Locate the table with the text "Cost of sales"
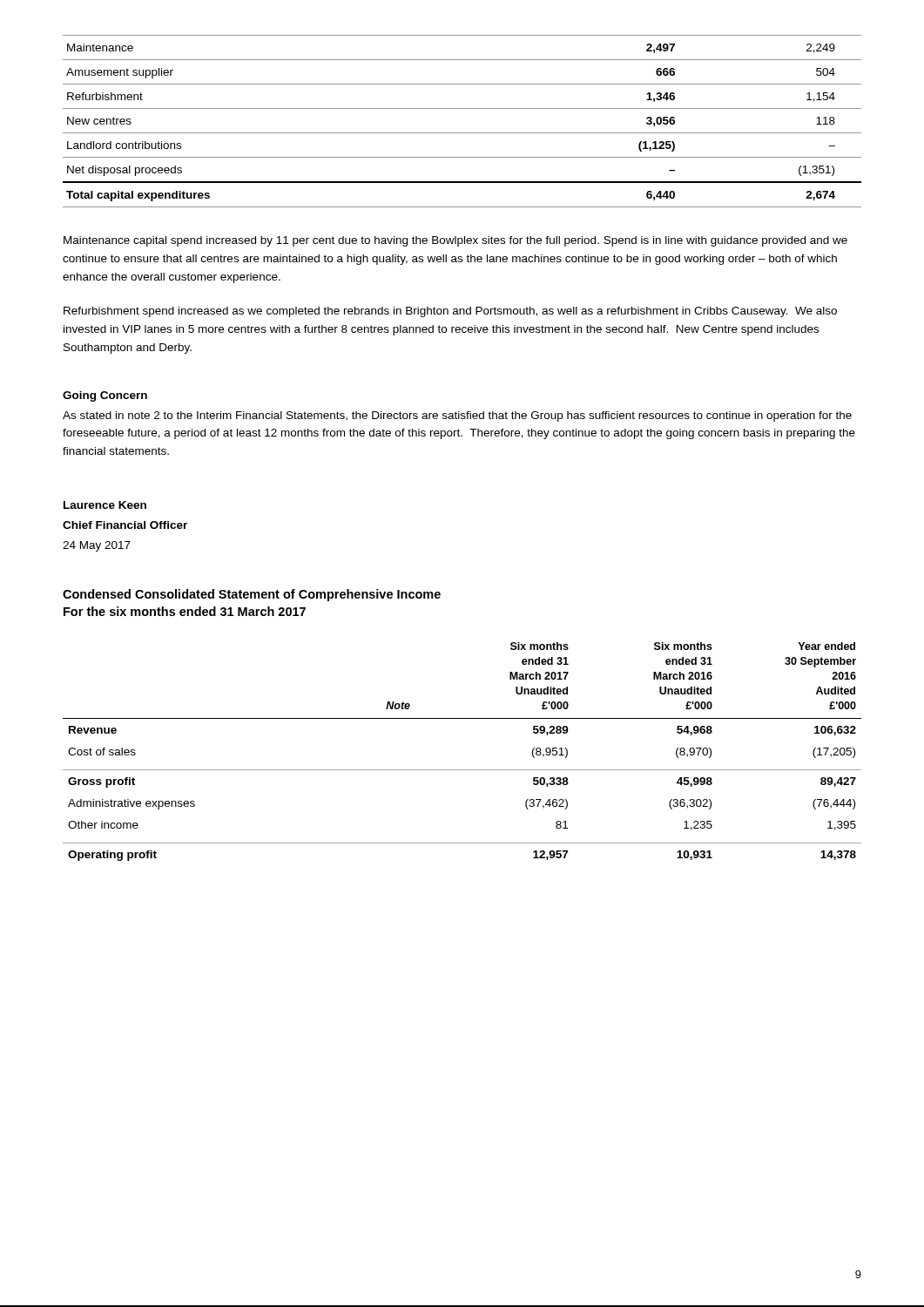 click(x=462, y=751)
